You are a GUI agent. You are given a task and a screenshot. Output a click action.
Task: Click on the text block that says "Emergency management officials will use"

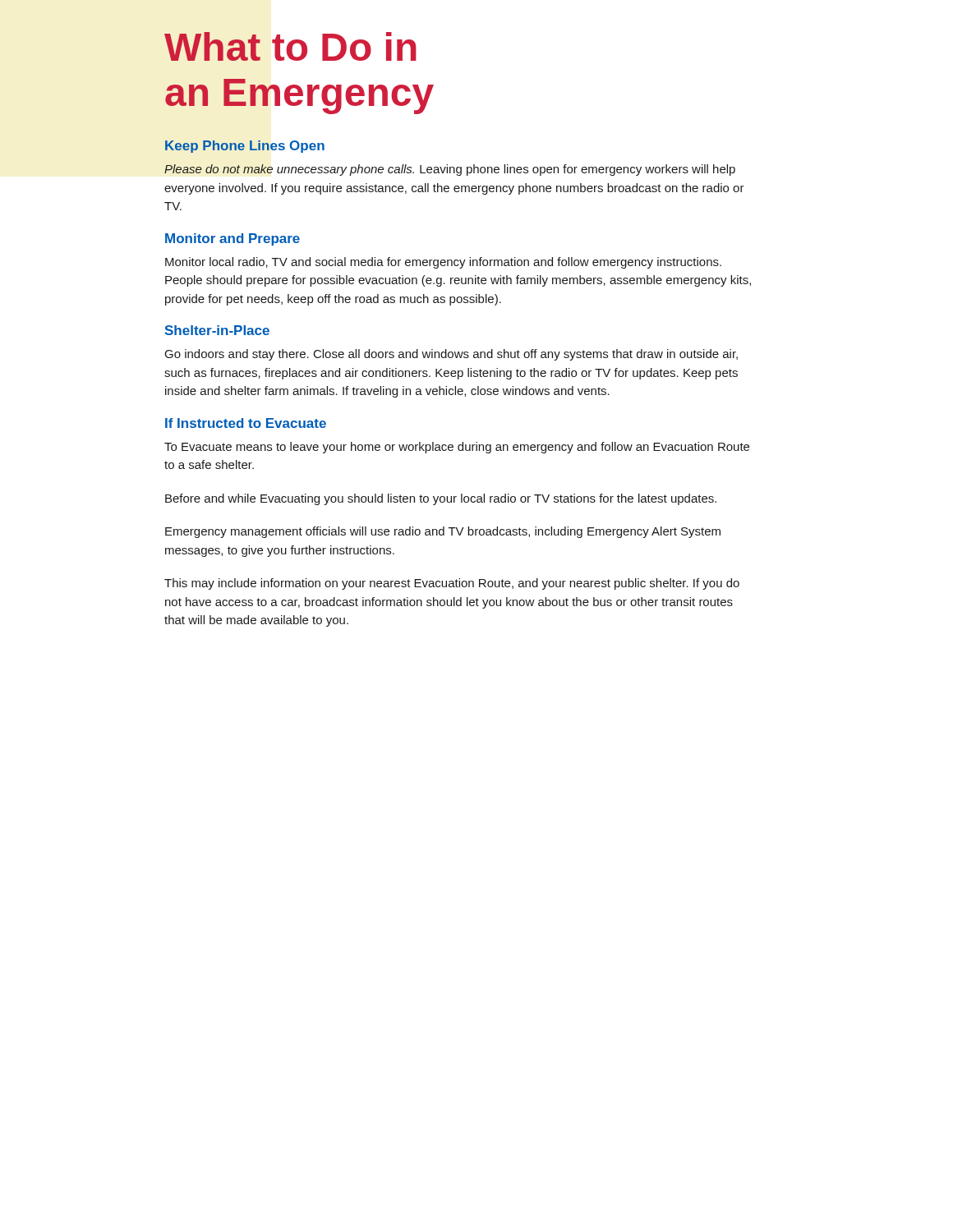[460, 541]
